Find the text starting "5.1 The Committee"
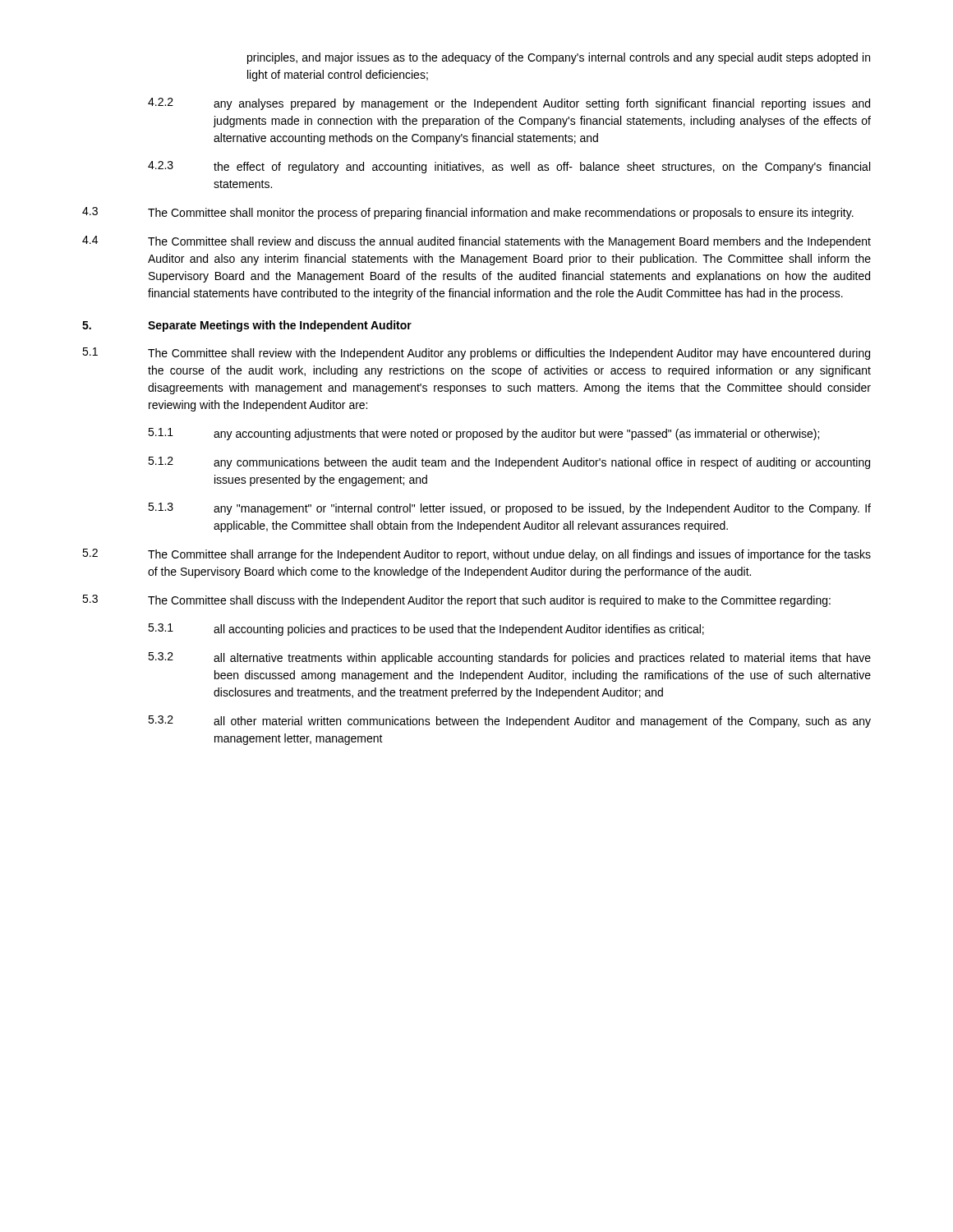Viewport: 953px width, 1232px height. [476, 379]
